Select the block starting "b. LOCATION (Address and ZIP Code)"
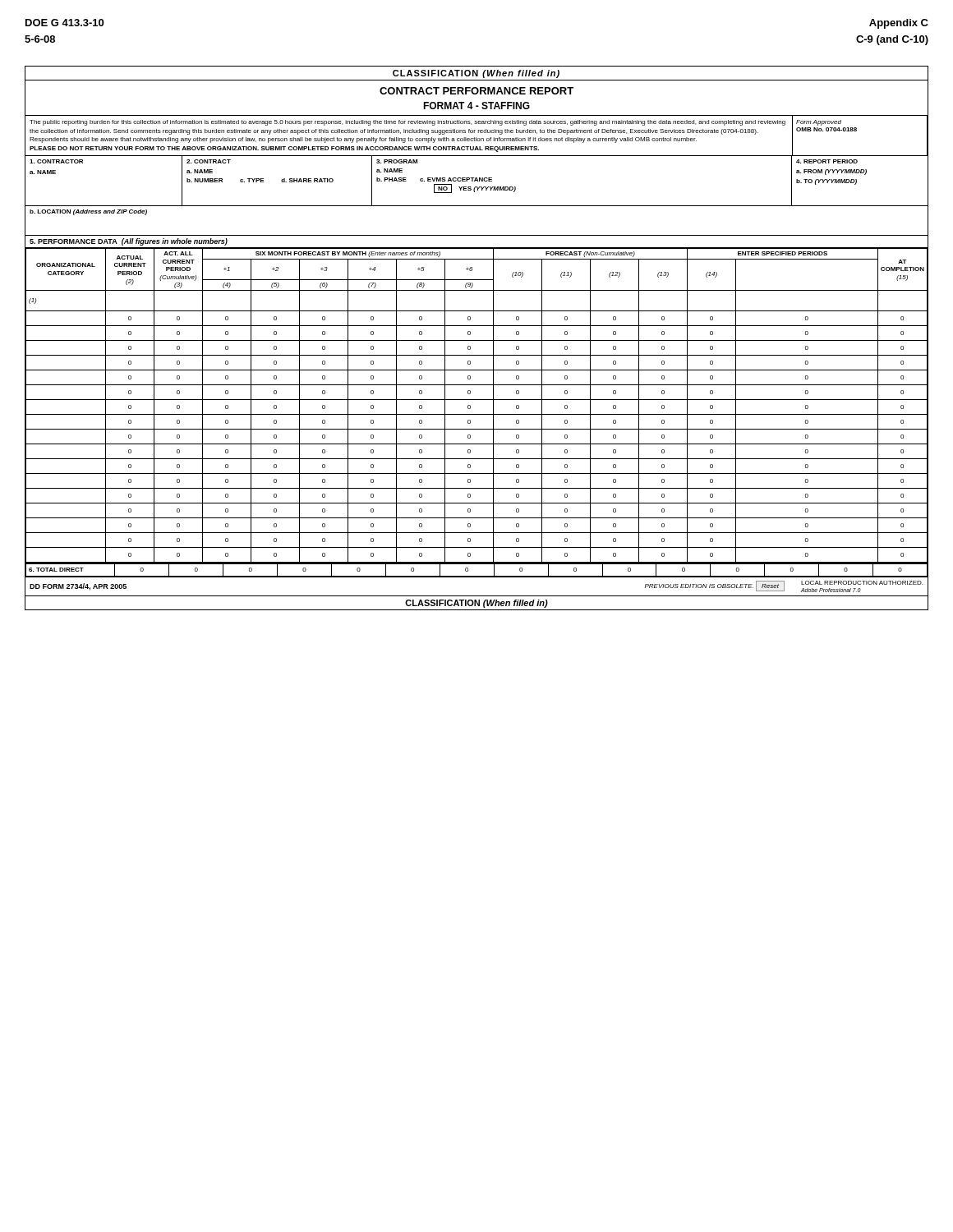The height and width of the screenshot is (1232, 953). click(476, 211)
